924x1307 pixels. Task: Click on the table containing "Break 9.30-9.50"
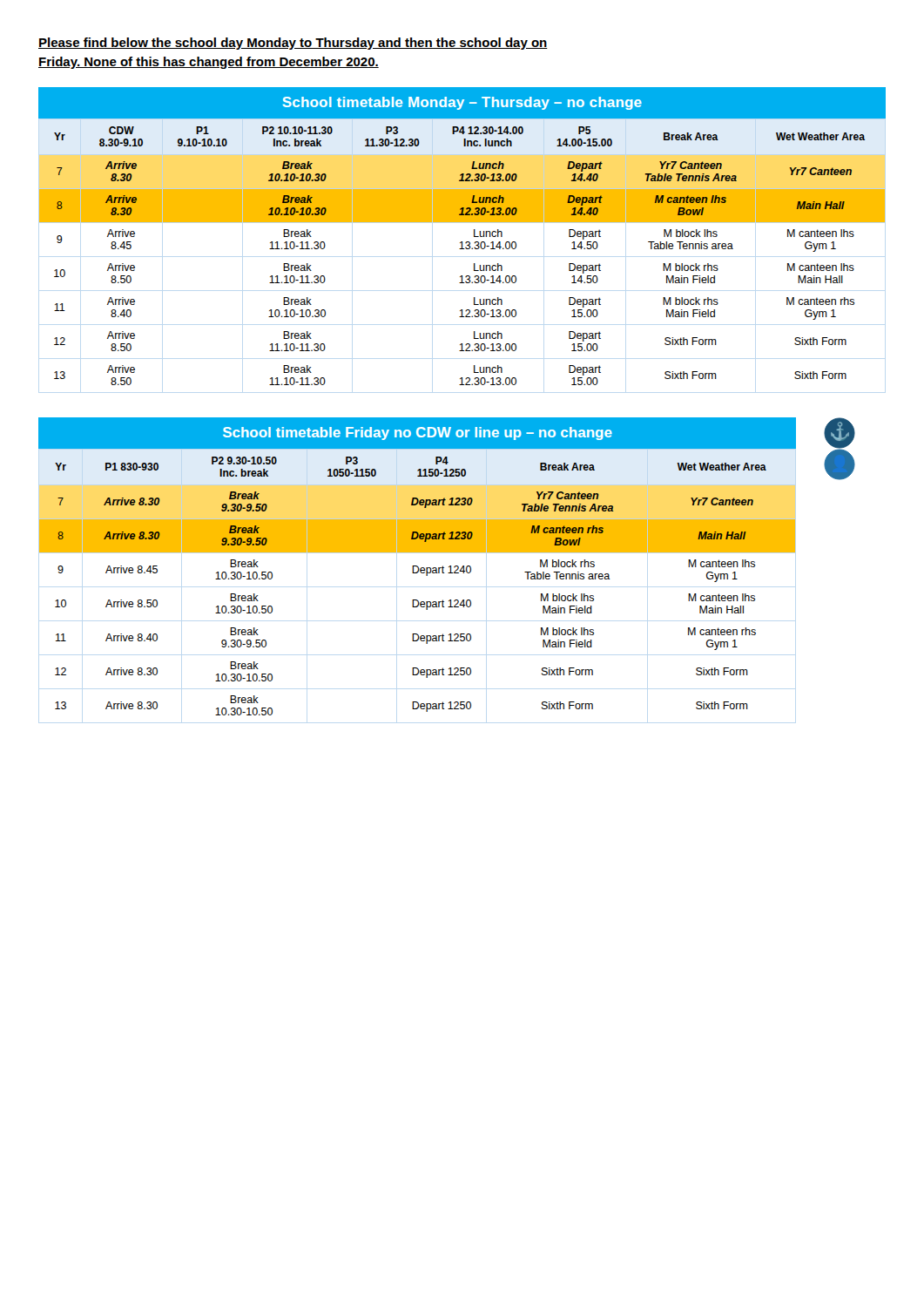point(417,570)
